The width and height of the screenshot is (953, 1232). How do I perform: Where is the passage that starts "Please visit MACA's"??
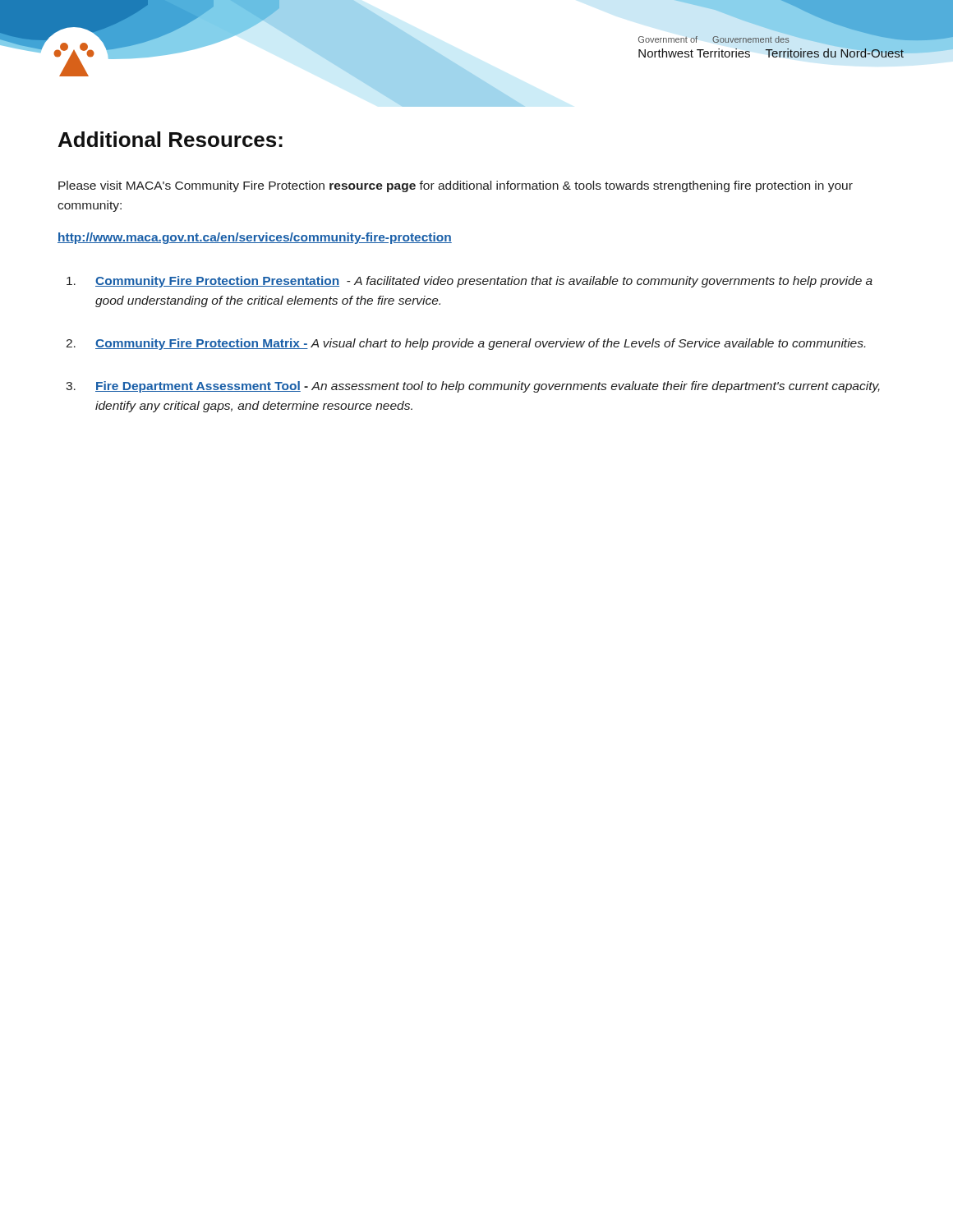[x=476, y=196]
